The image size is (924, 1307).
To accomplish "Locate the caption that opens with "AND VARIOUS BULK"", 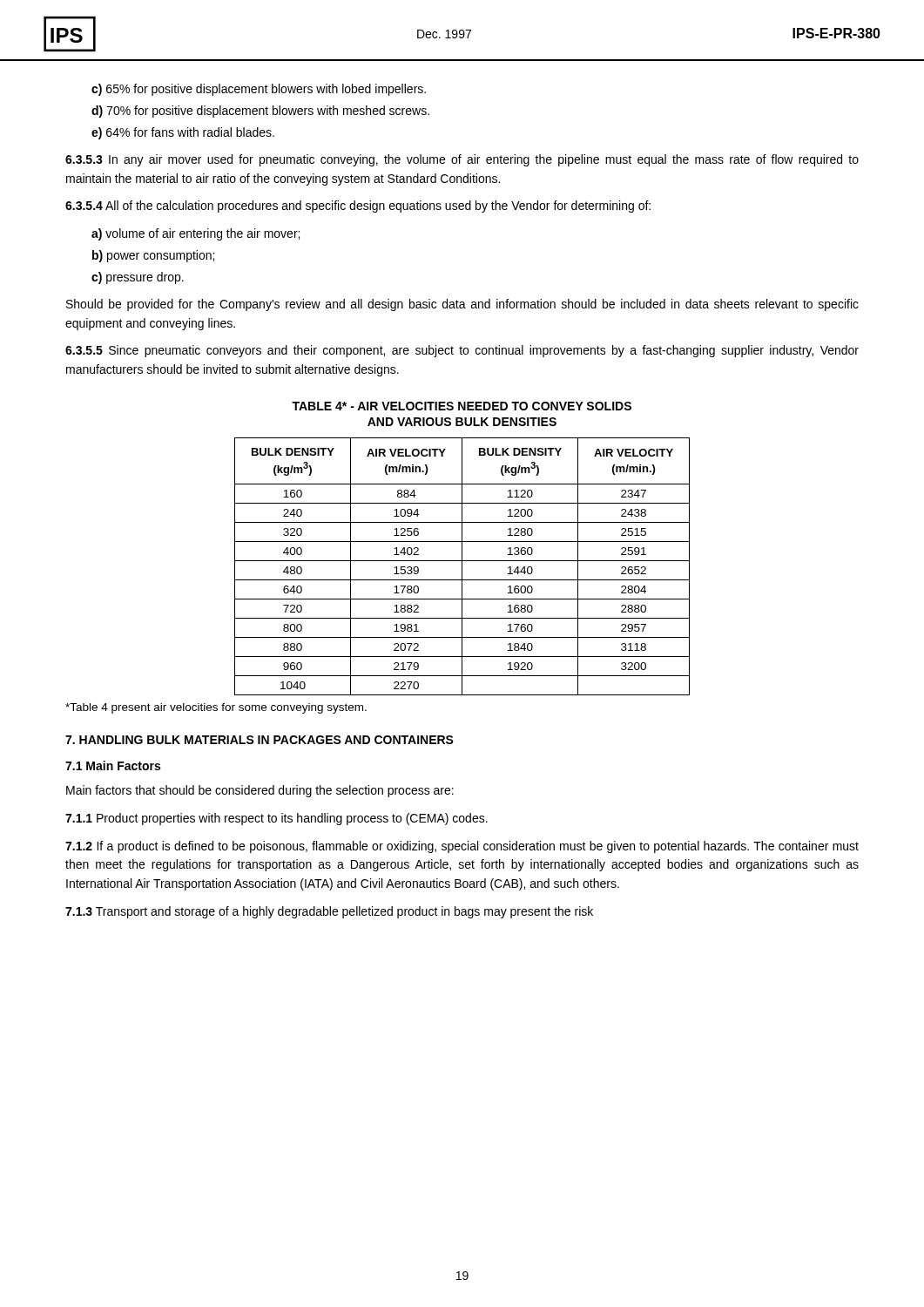I will click(x=462, y=422).
